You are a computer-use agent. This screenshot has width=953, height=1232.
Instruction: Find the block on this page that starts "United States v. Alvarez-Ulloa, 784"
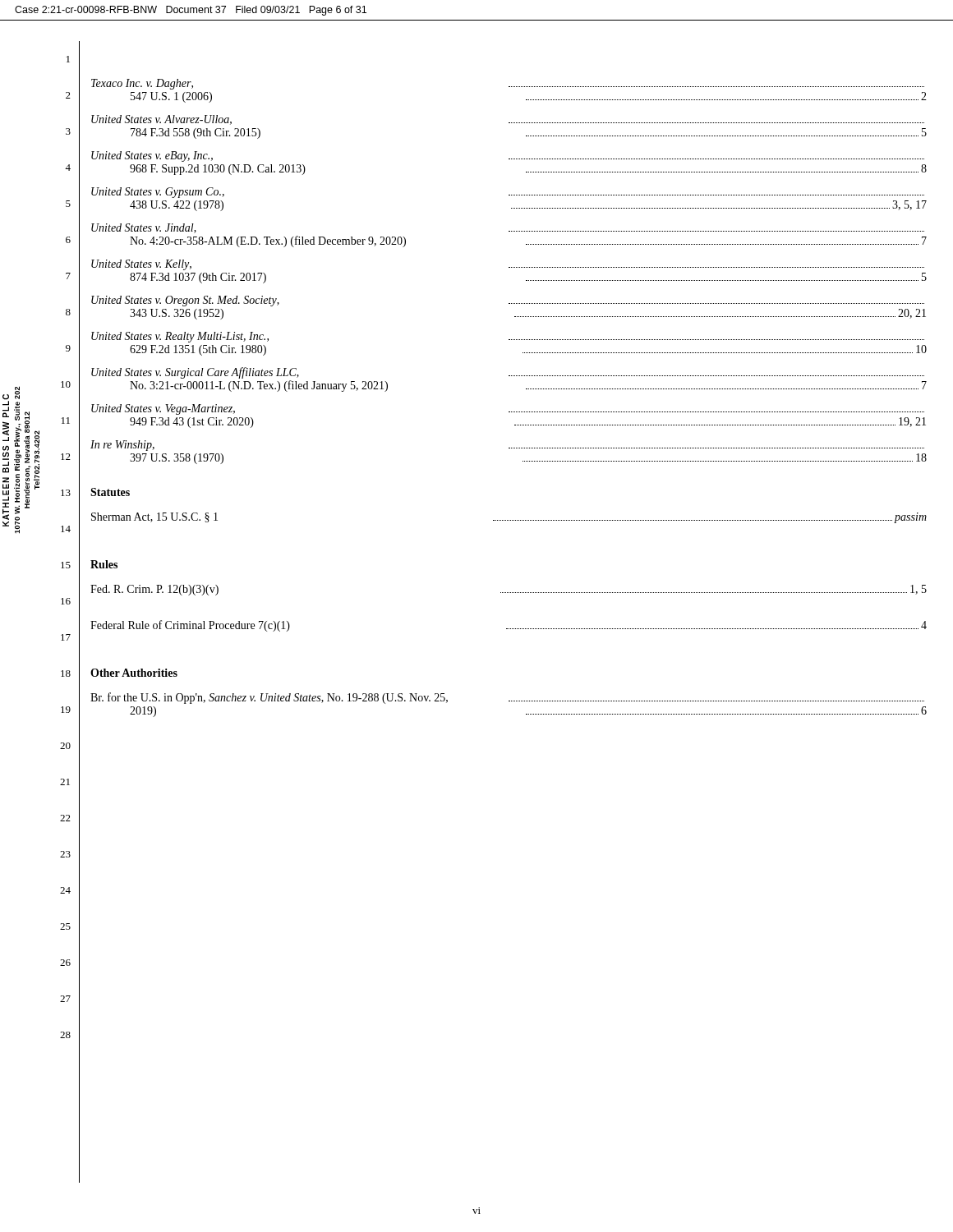tap(509, 126)
